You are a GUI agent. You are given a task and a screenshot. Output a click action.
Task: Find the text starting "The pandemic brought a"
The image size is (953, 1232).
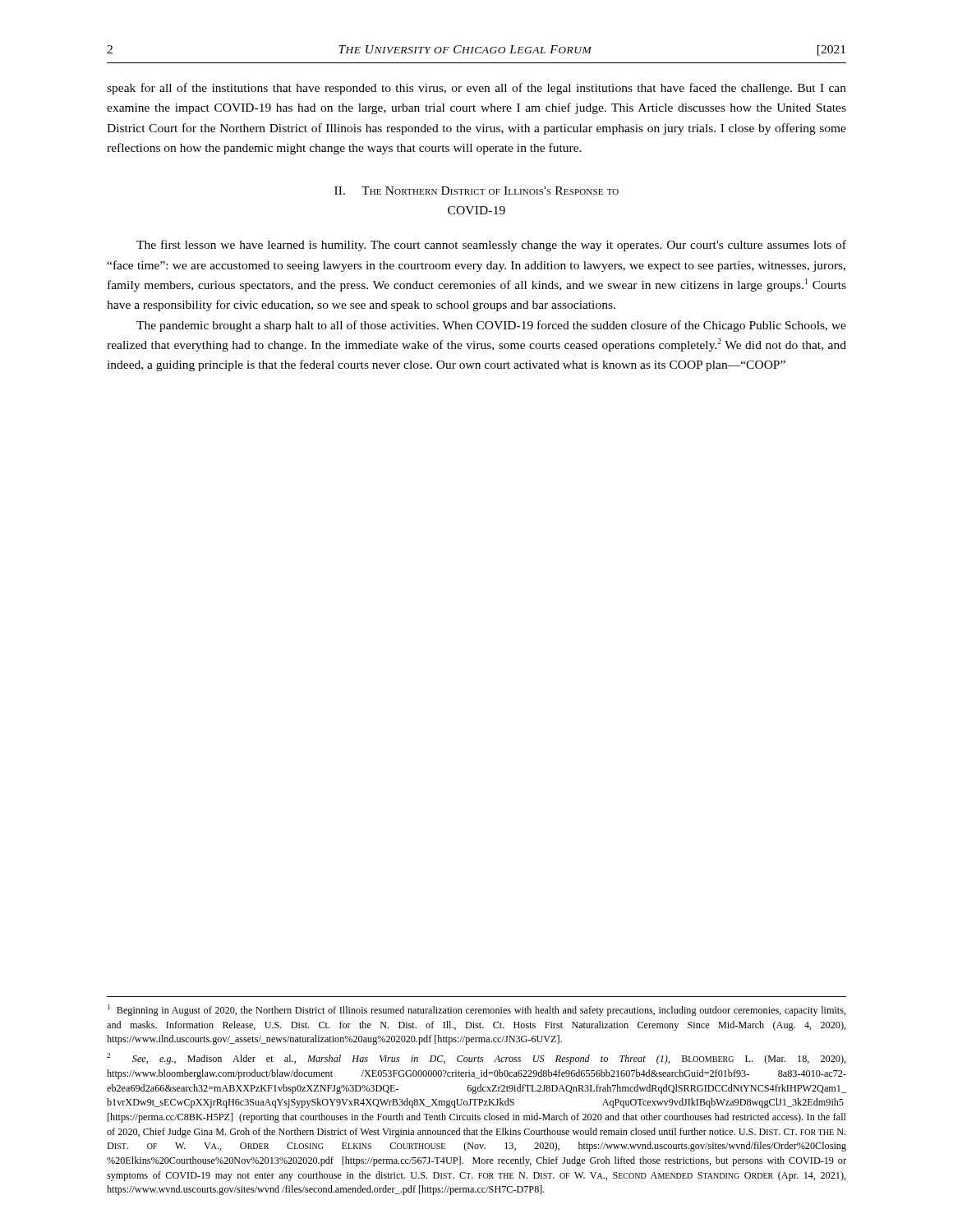coord(476,345)
